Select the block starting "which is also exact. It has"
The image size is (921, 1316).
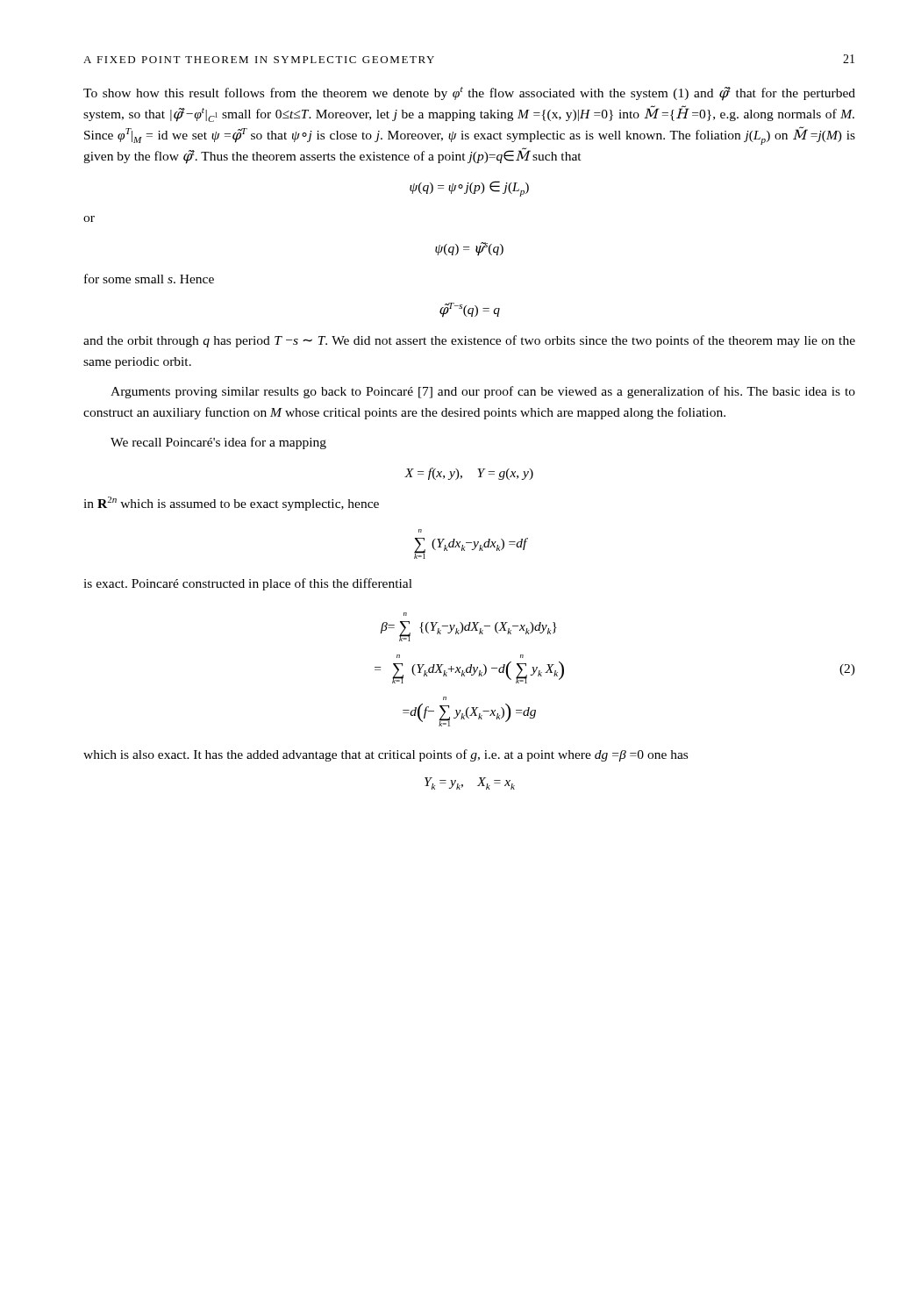(x=469, y=754)
